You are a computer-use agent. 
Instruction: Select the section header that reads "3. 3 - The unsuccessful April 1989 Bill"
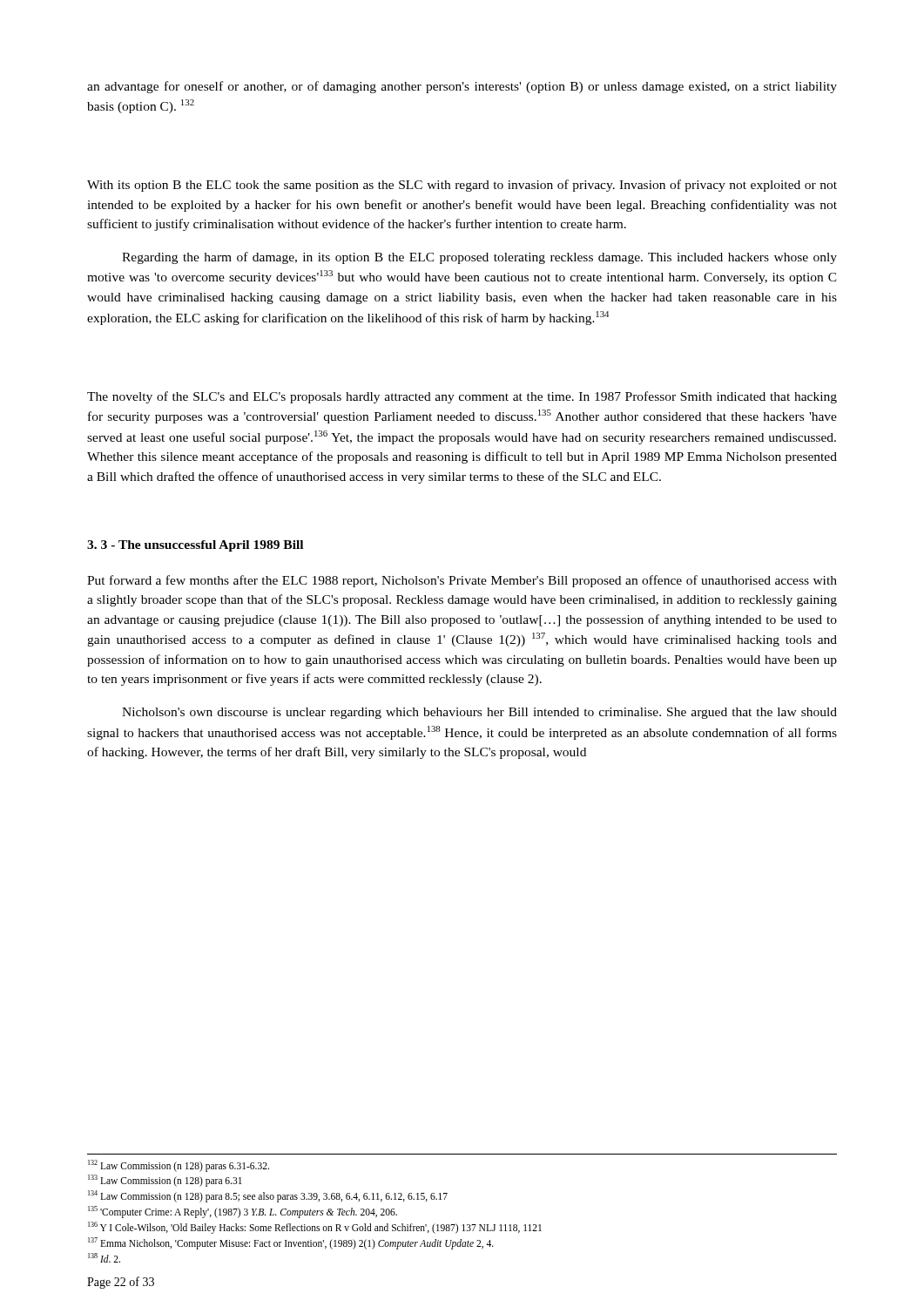(x=195, y=544)
